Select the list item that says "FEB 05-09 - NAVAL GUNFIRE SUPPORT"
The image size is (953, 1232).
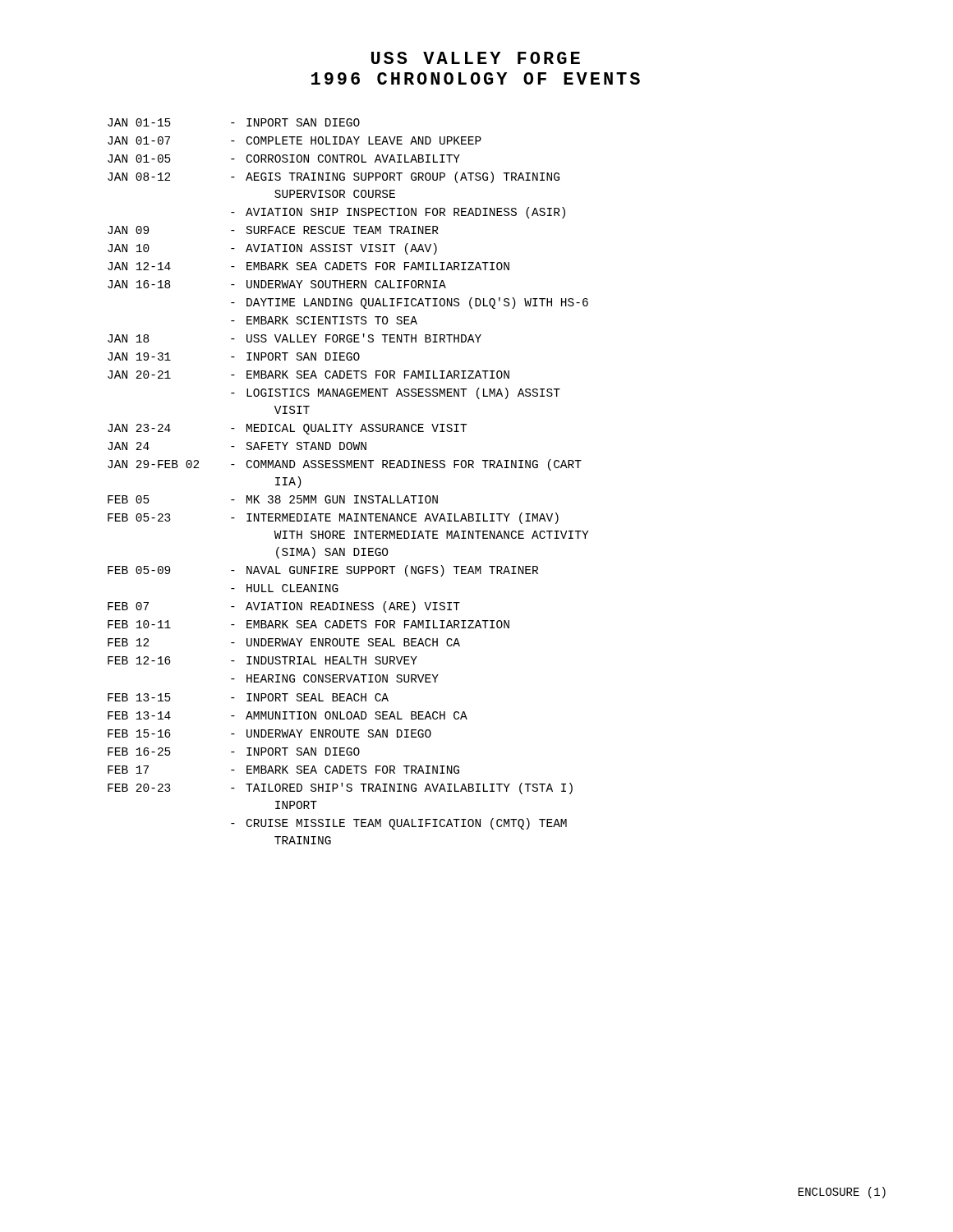(x=497, y=572)
